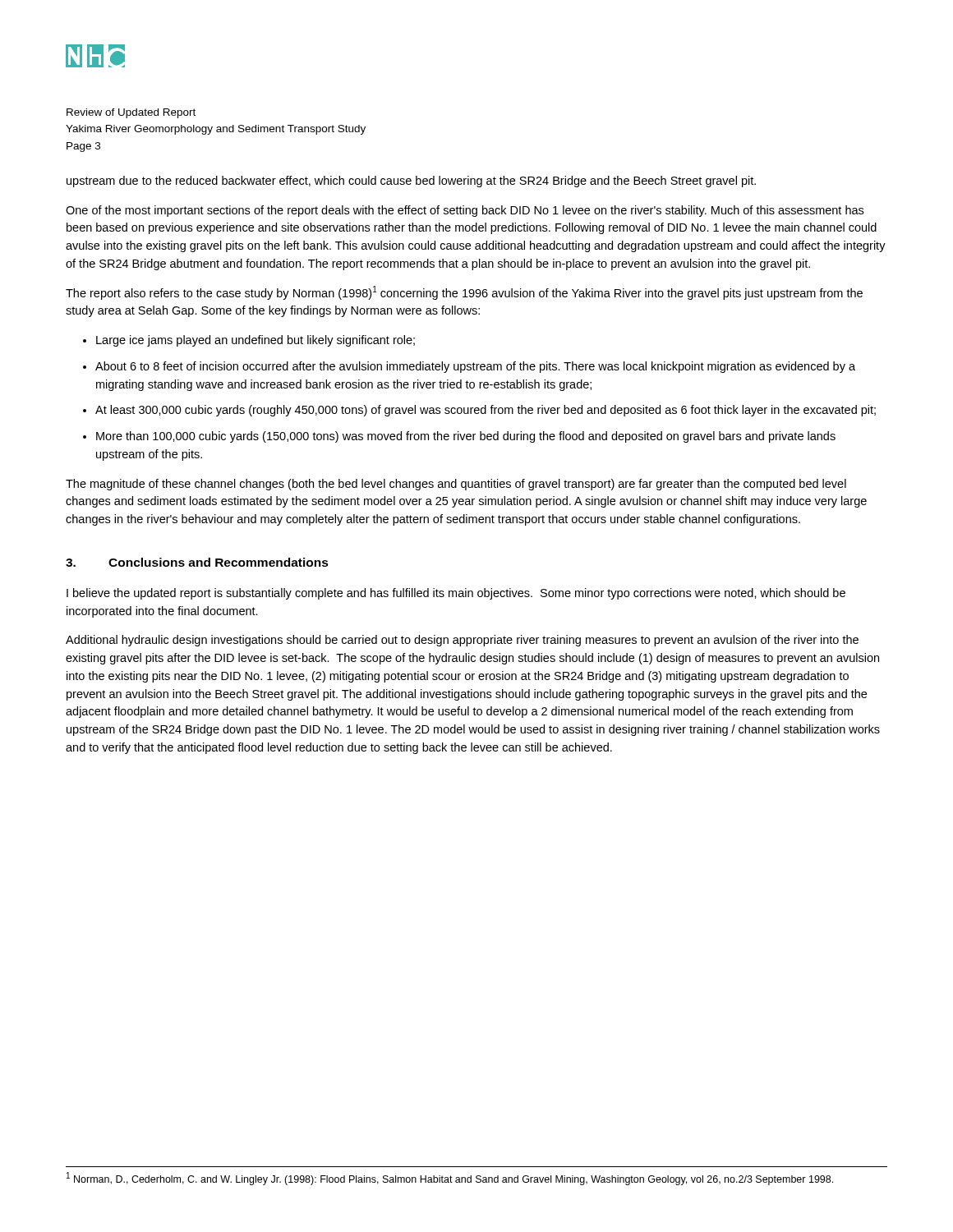
Task: Find the text block containing "One of the"
Action: click(x=476, y=237)
